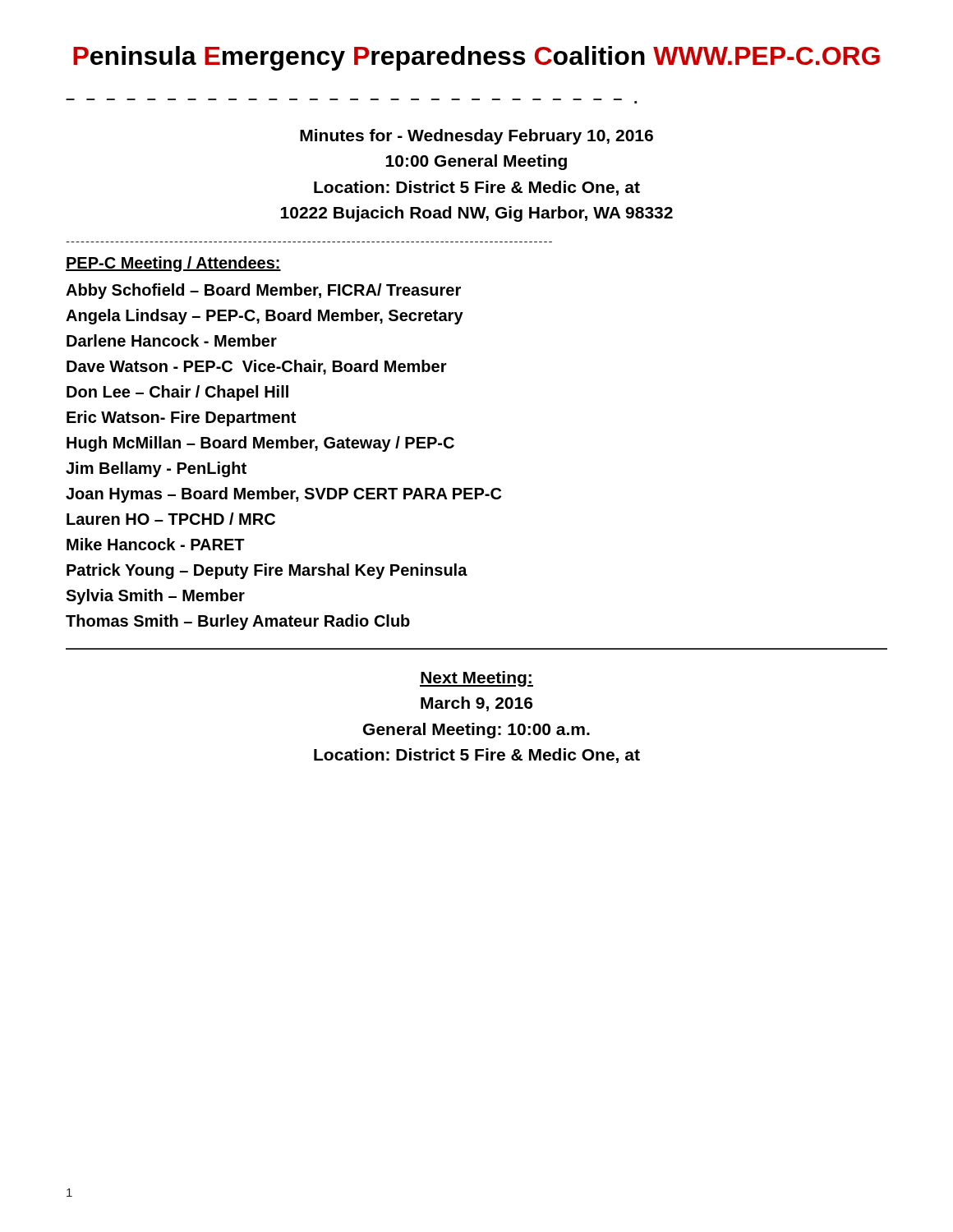This screenshot has width=953, height=1232.
Task: Find the list item that reads "Darlene Hancock - Member"
Action: (x=172, y=340)
